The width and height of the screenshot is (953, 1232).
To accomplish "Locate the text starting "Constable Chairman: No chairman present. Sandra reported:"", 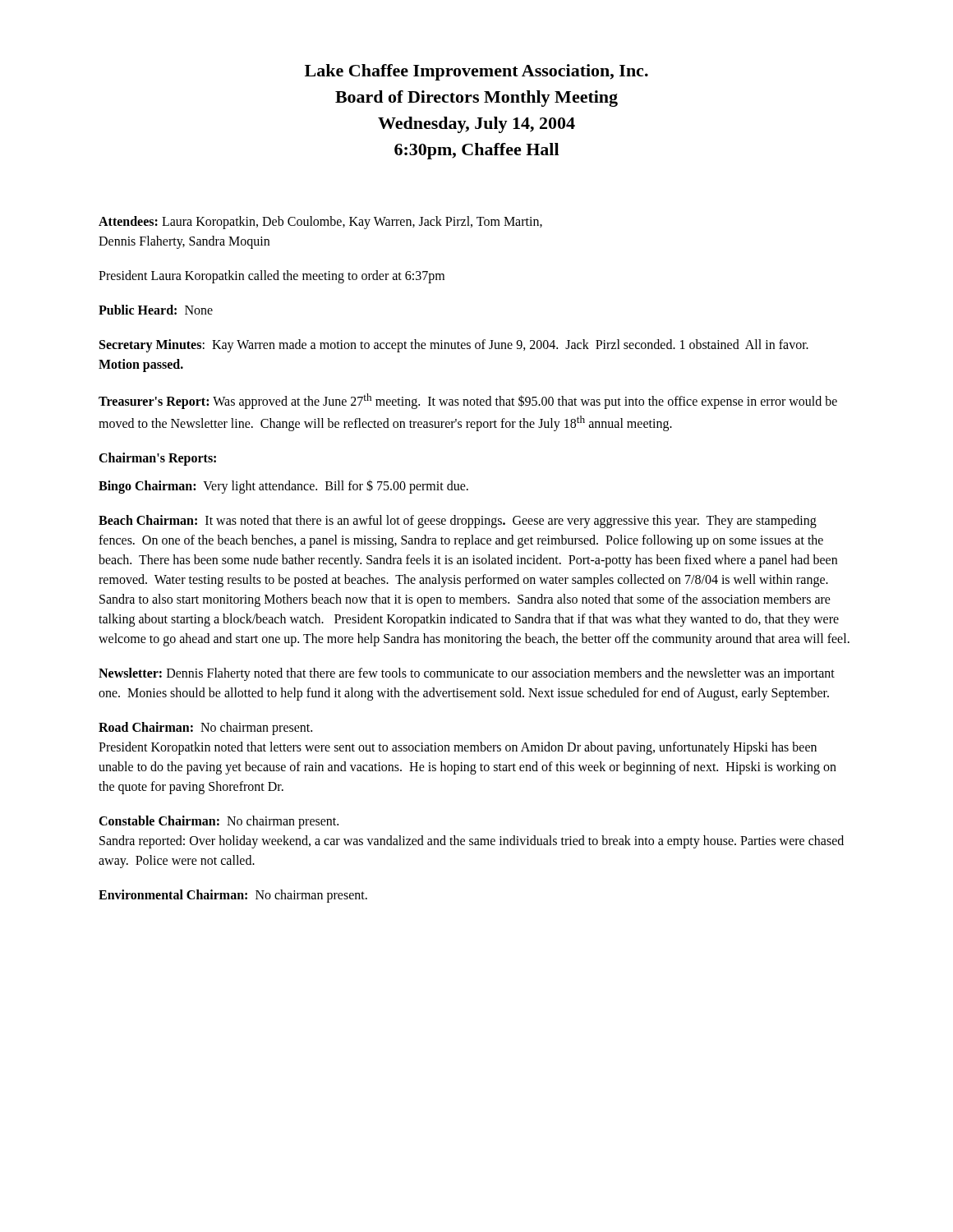I will click(x=476, y=841).
